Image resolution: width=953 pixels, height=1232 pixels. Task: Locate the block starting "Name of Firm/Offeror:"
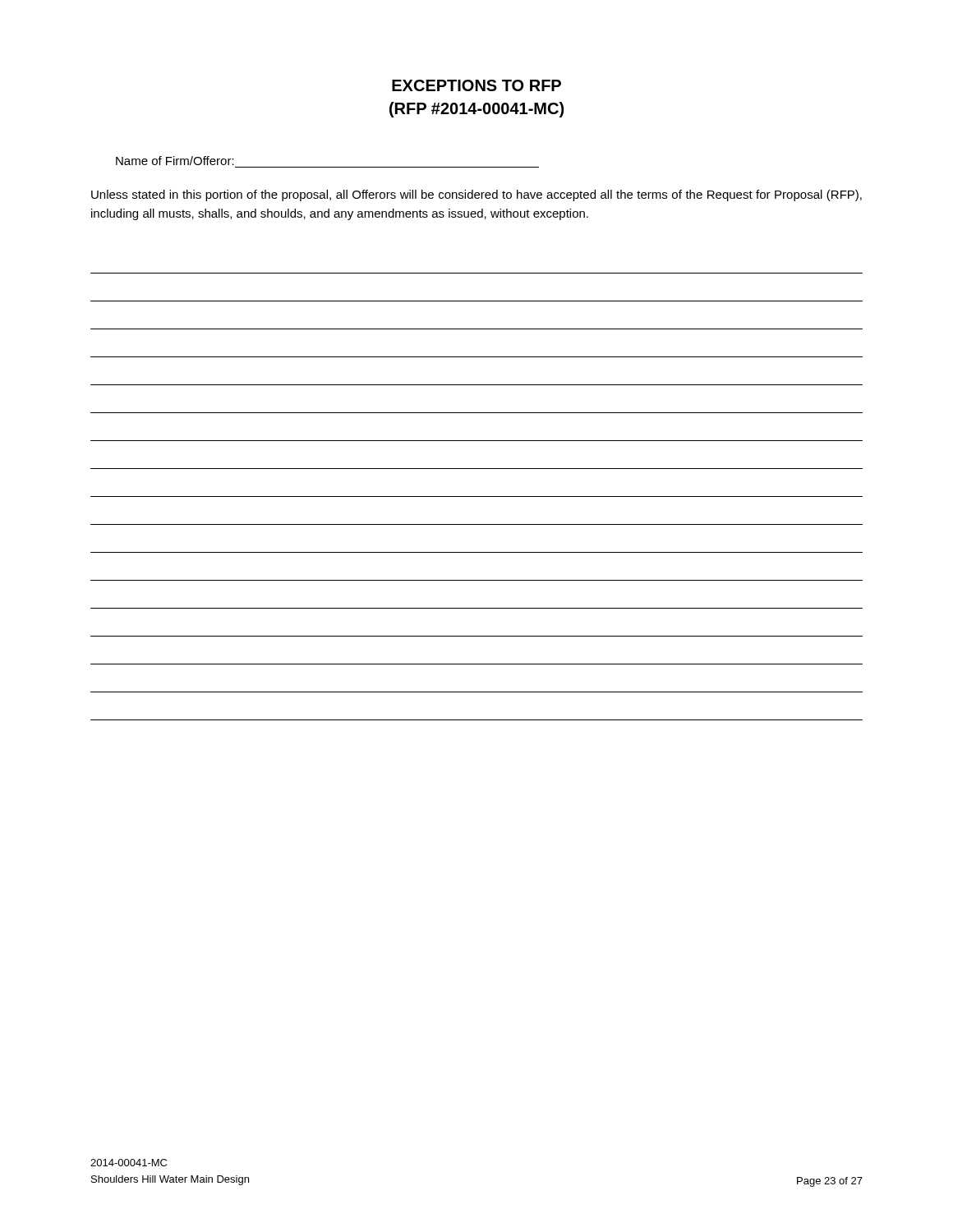click(327, 160)
